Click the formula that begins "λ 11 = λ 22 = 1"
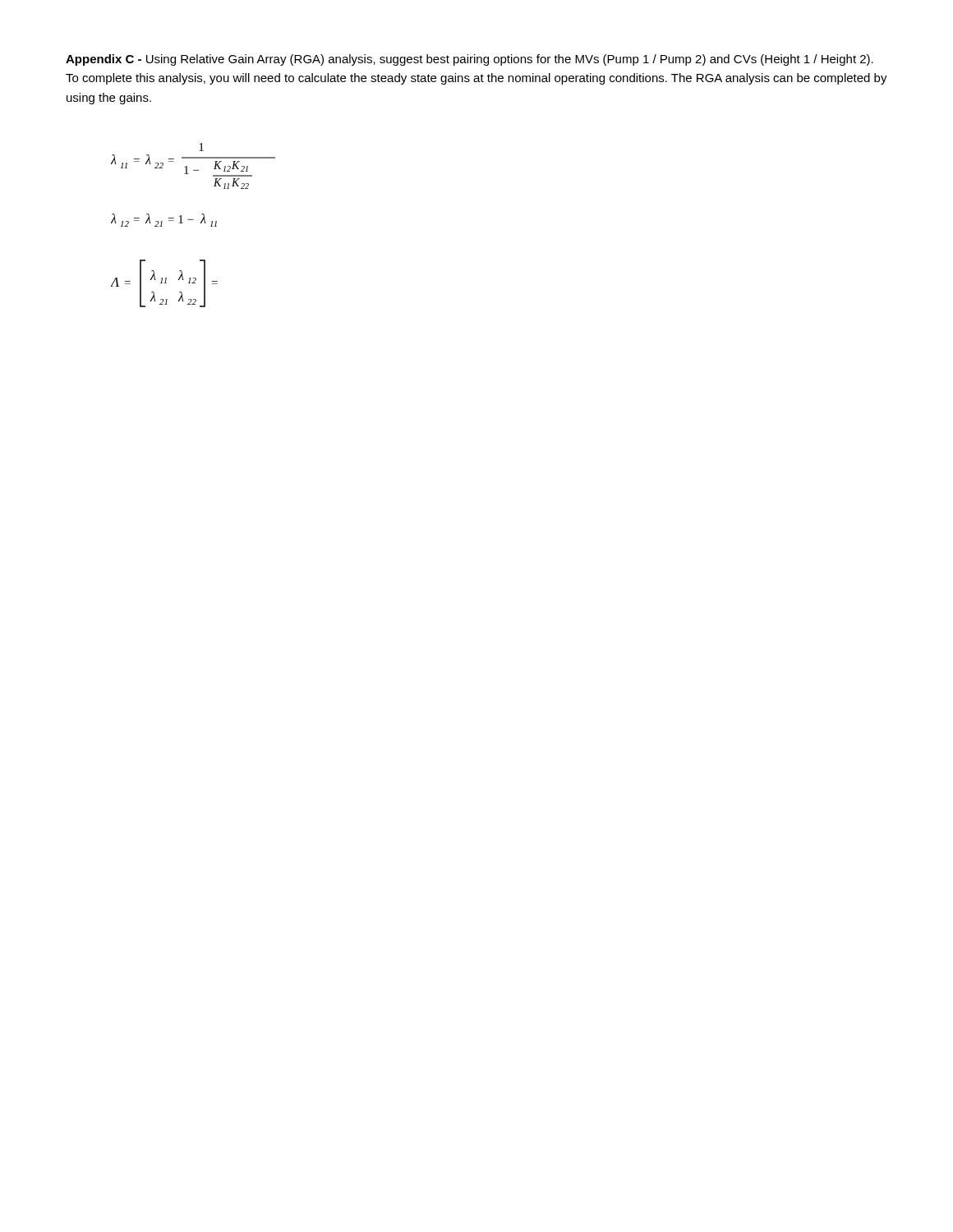This screenshot has height=1232, width=953. coord(226,164)
